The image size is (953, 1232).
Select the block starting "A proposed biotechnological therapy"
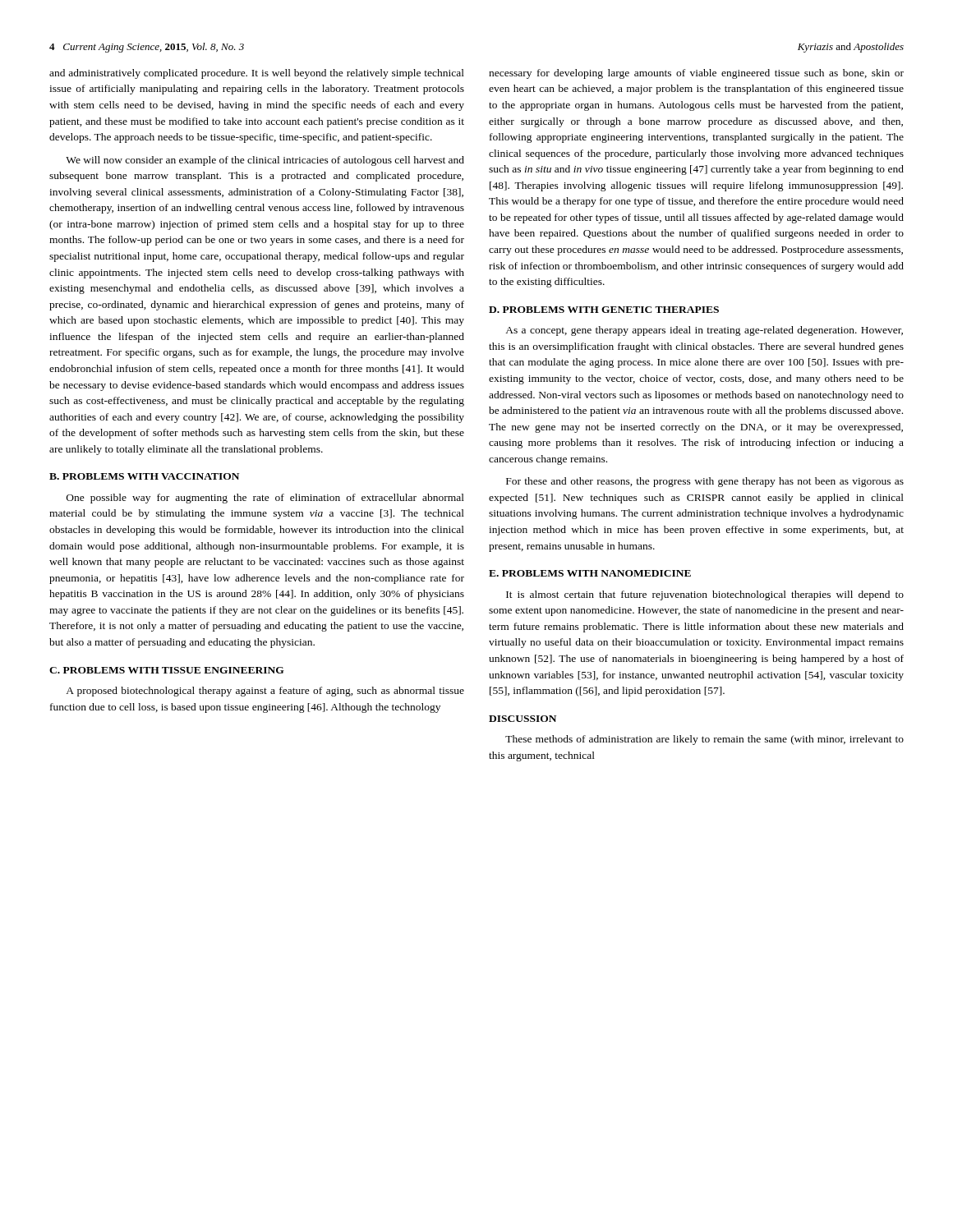click(257, 699)
